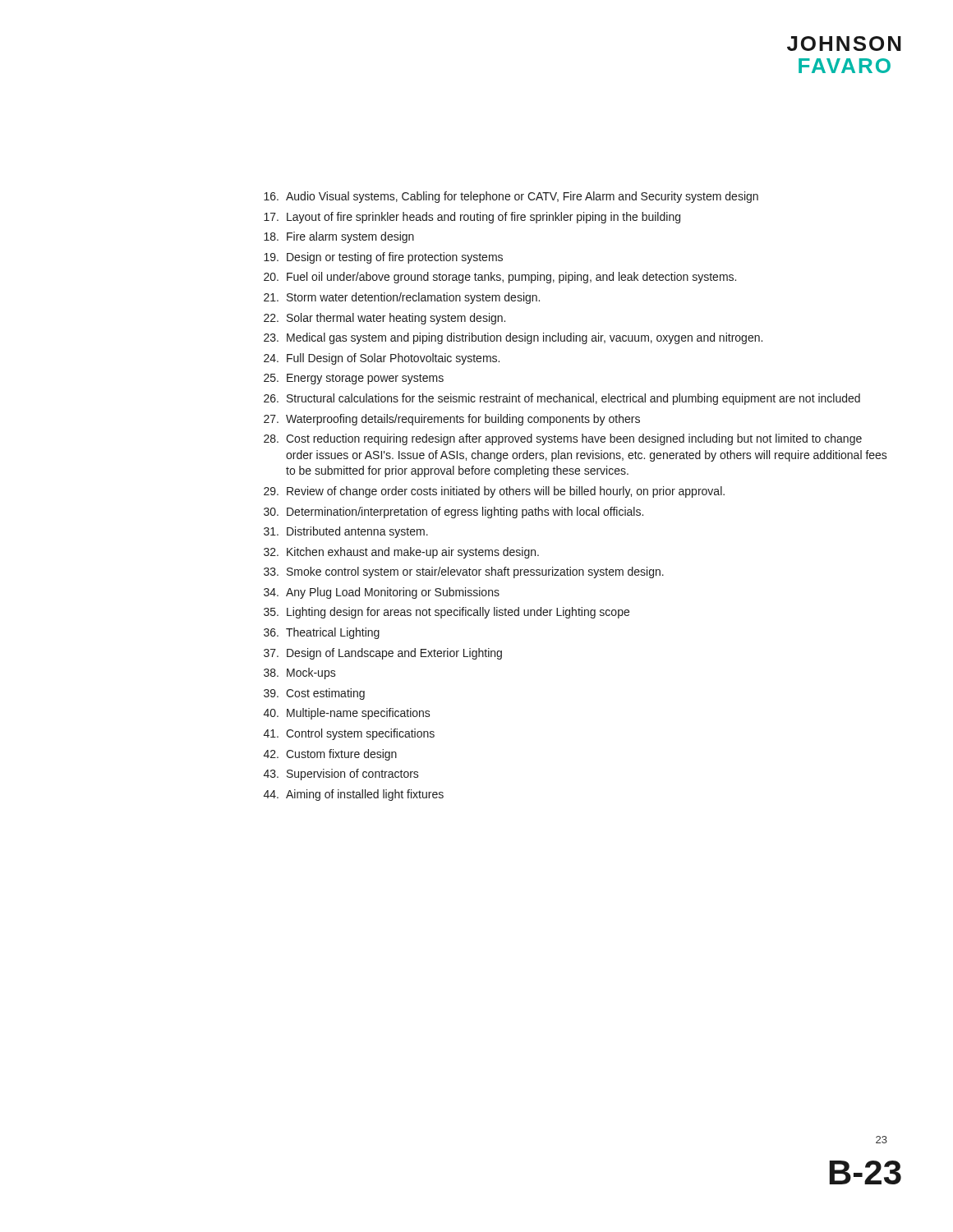
Task: Point to the block beginning "23. Medical gas"
Action: [x=567, y=338]
